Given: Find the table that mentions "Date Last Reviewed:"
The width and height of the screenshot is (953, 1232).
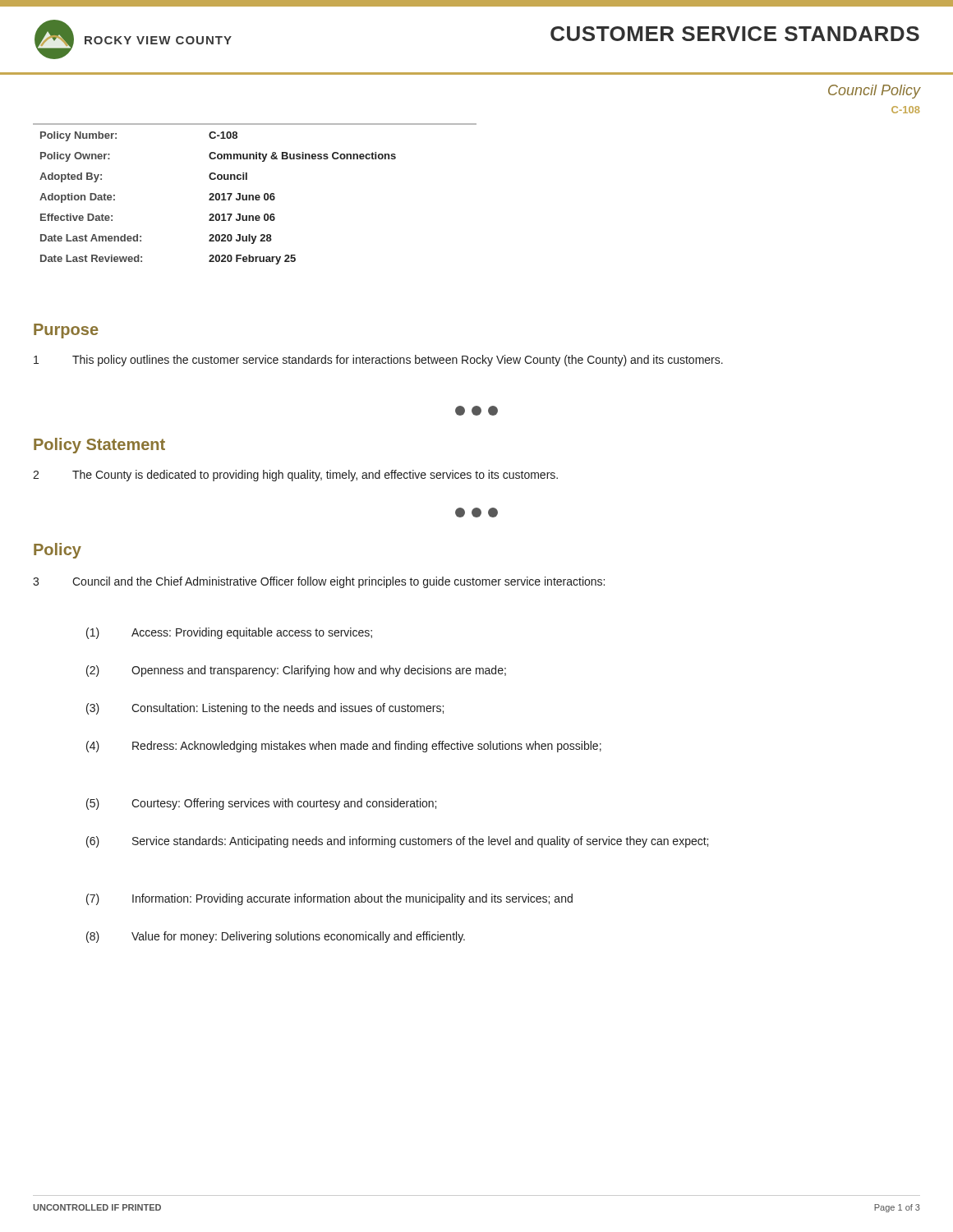Looking at the screenshot, I should [x=255, y=196].
